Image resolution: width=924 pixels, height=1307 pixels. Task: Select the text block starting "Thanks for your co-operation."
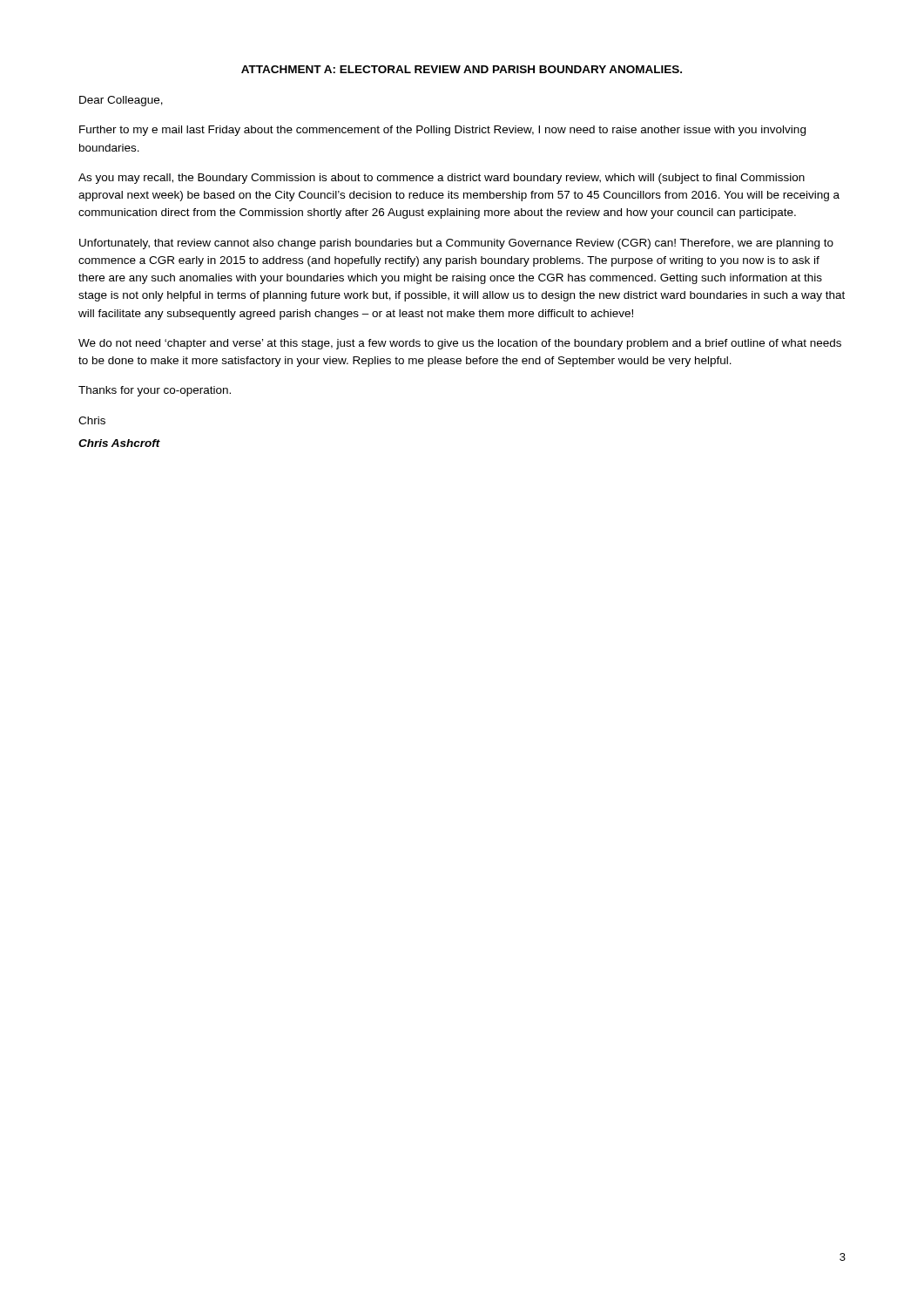point(155,390)
